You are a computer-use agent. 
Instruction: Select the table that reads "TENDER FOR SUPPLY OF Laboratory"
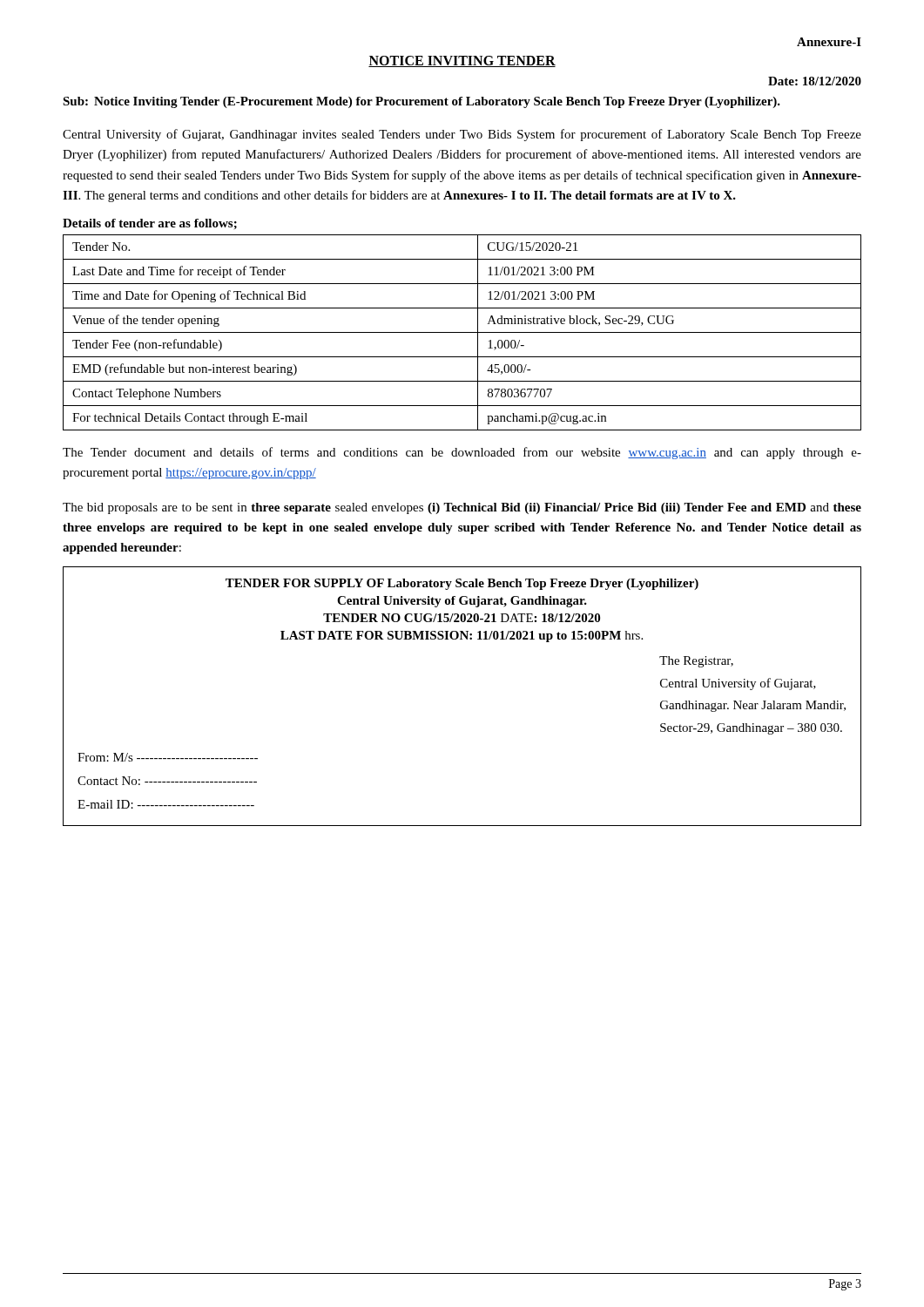[x=462, y=696]
